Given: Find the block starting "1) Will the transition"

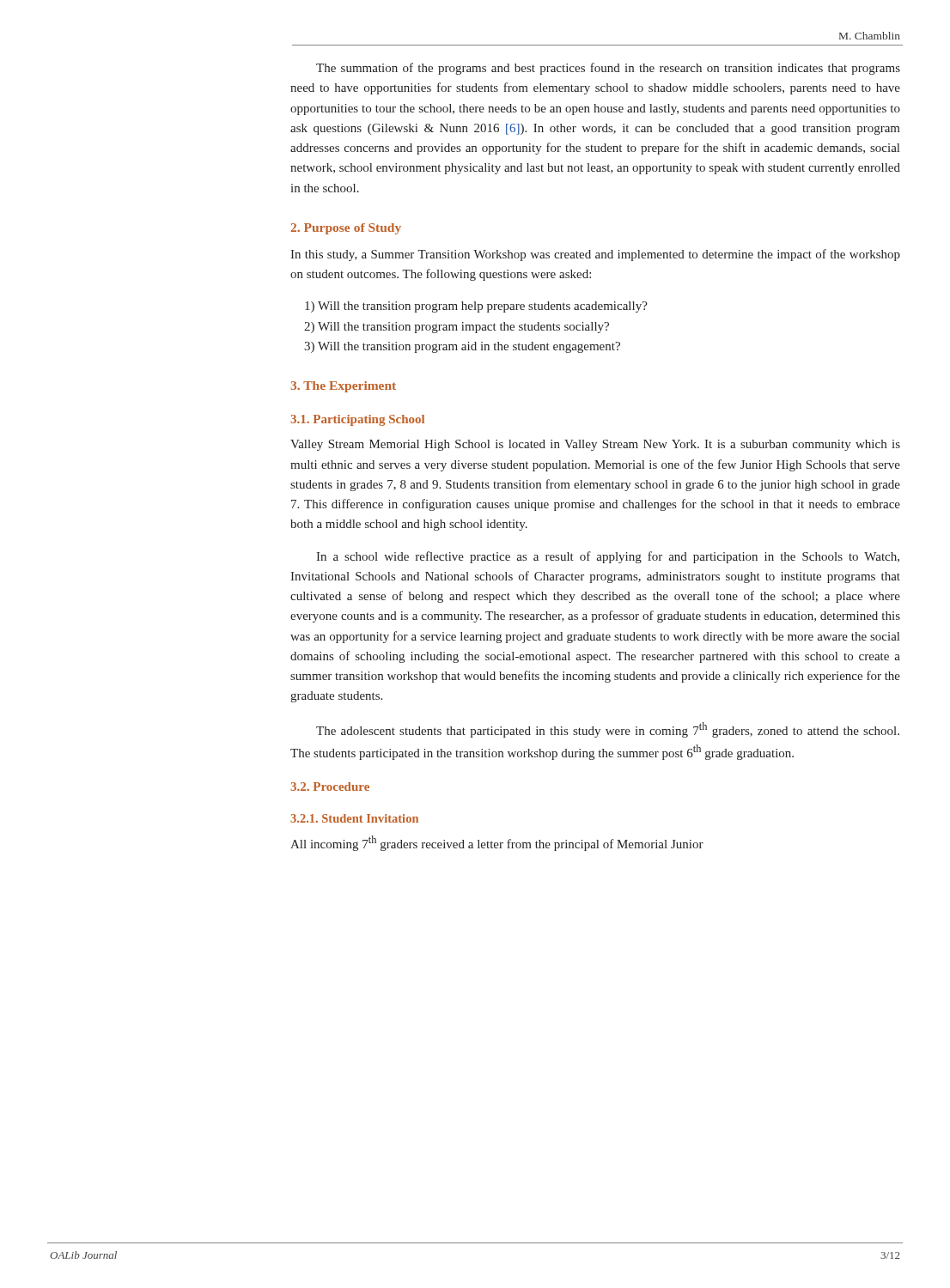Looking at the screenshot, I should (x=476, y=306).
